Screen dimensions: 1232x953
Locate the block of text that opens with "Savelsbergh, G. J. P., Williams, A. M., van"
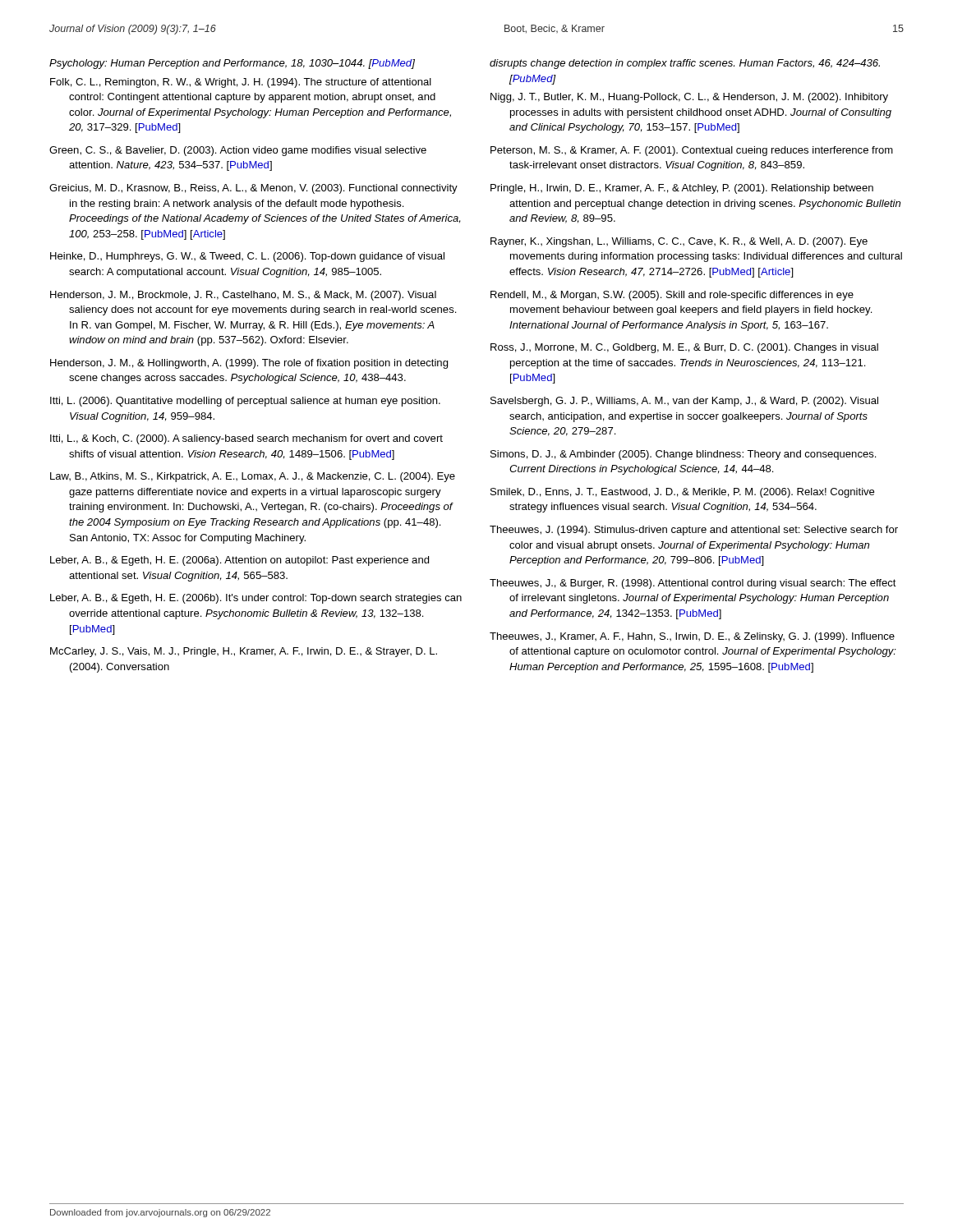point(684,416)
